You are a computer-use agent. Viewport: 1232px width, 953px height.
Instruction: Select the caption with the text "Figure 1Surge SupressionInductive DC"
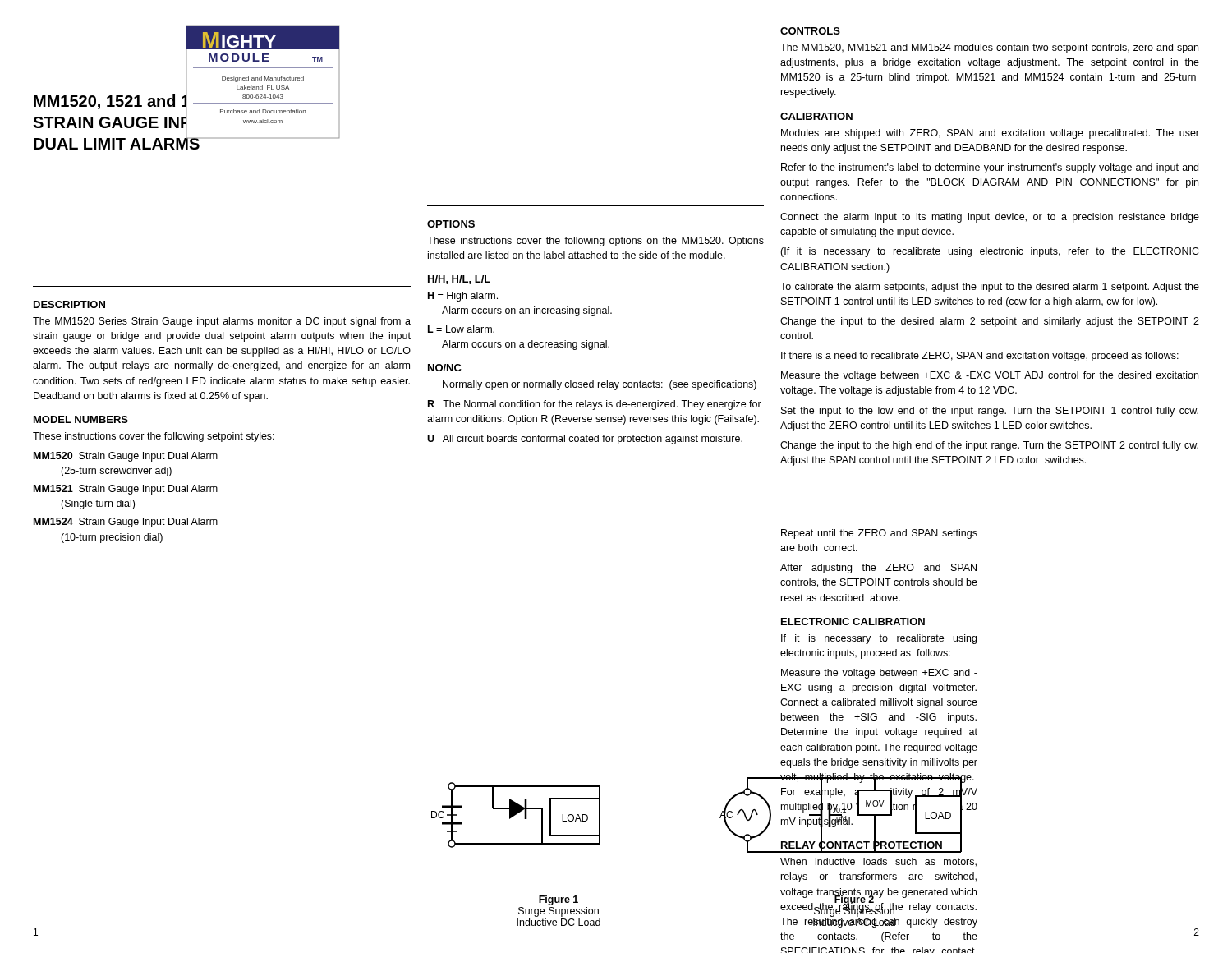point(559,911)
